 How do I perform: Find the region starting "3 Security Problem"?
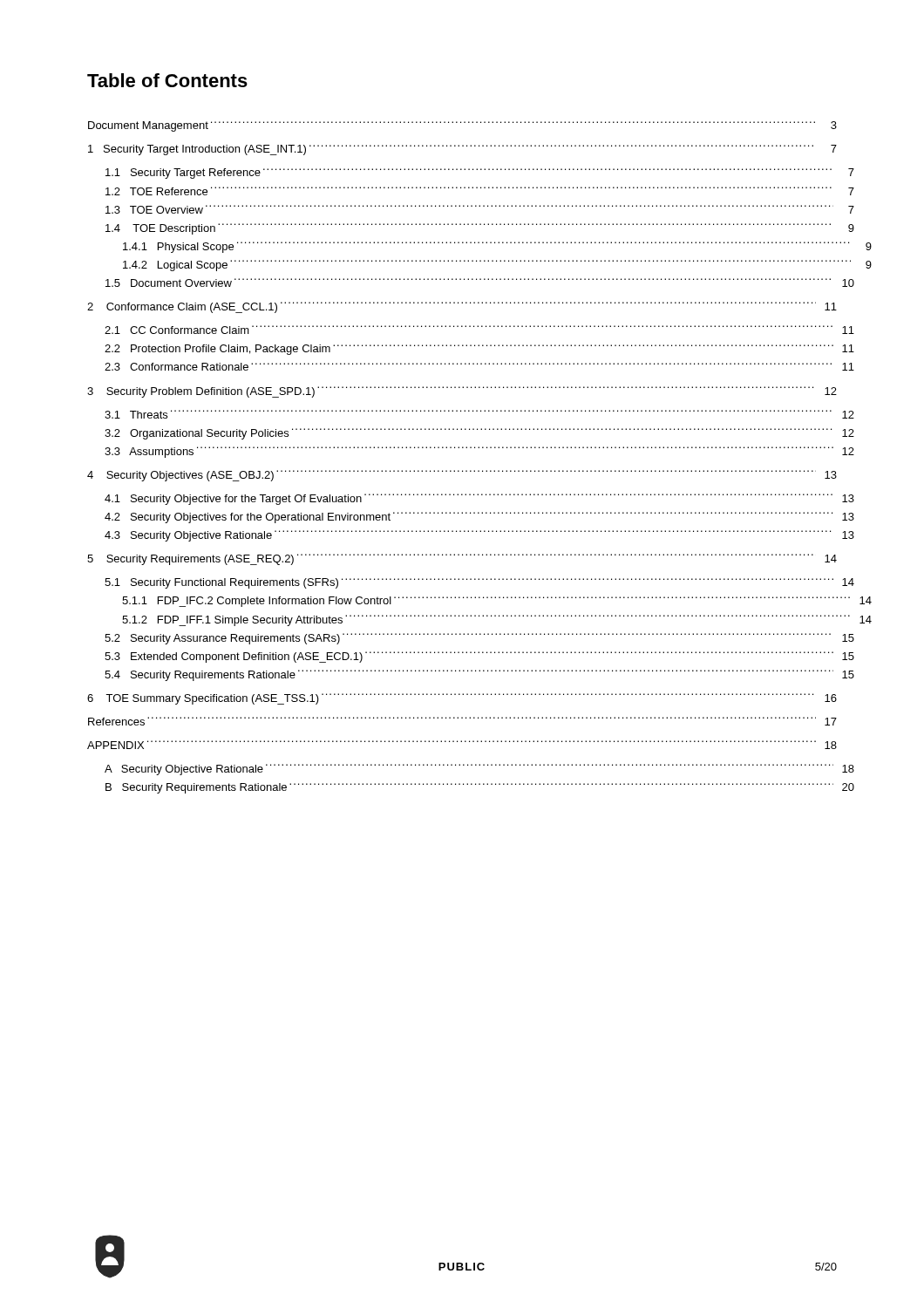click(x=462, y=391)
